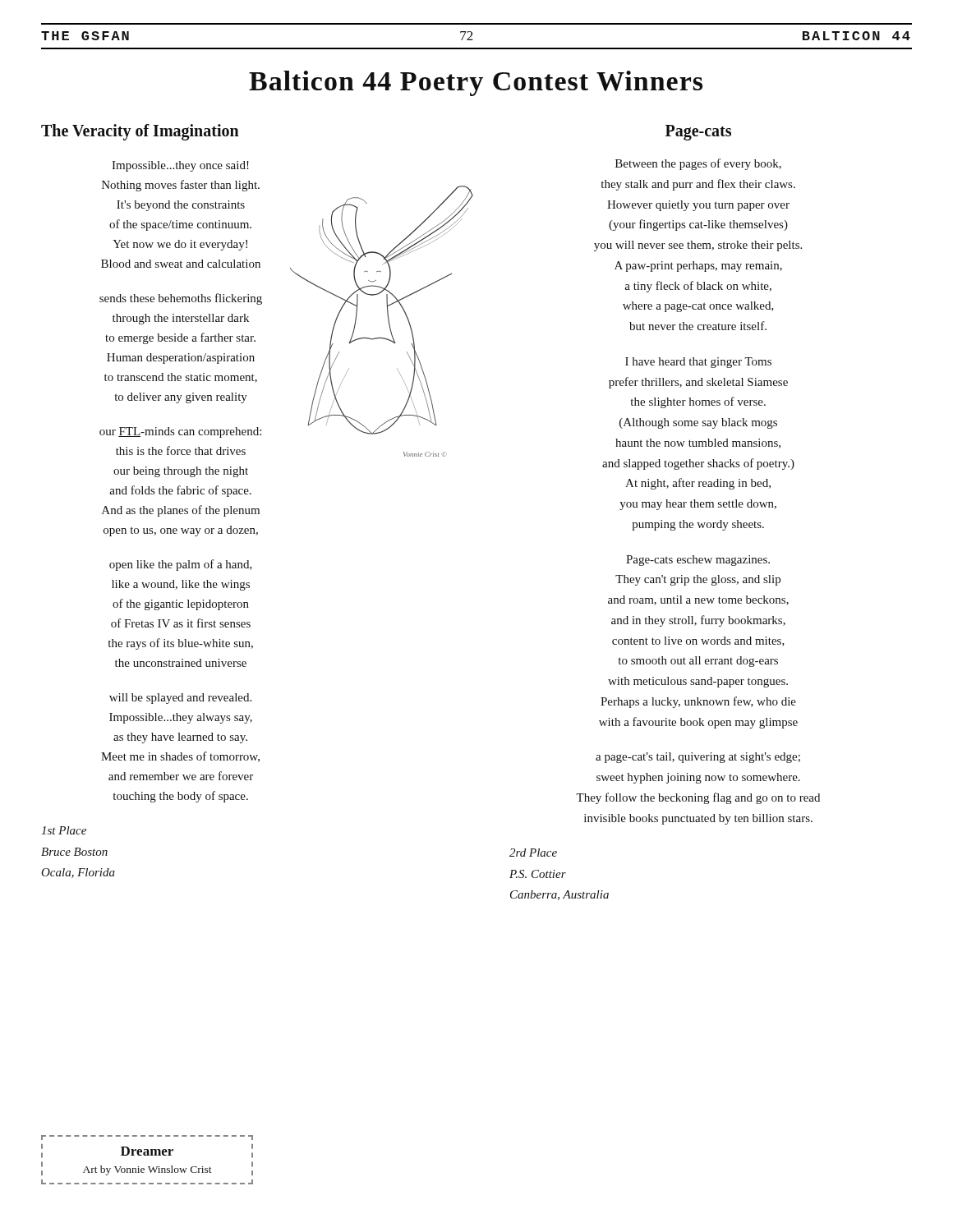953x1232 pixels.
Task: Click a illustration
Action: tap(374, 296)
